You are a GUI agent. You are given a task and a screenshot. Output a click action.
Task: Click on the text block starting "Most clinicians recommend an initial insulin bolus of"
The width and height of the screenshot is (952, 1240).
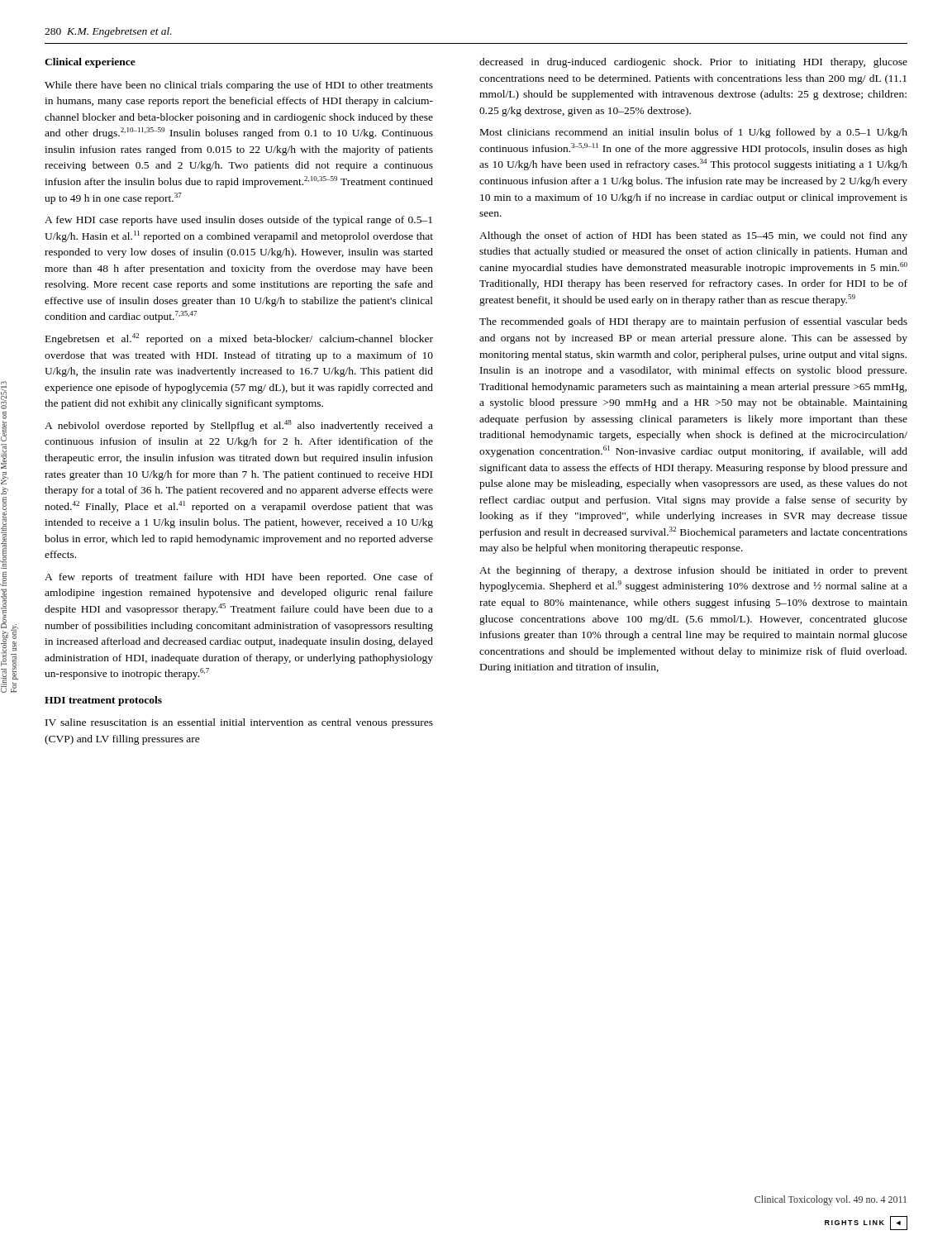(693, 173)
